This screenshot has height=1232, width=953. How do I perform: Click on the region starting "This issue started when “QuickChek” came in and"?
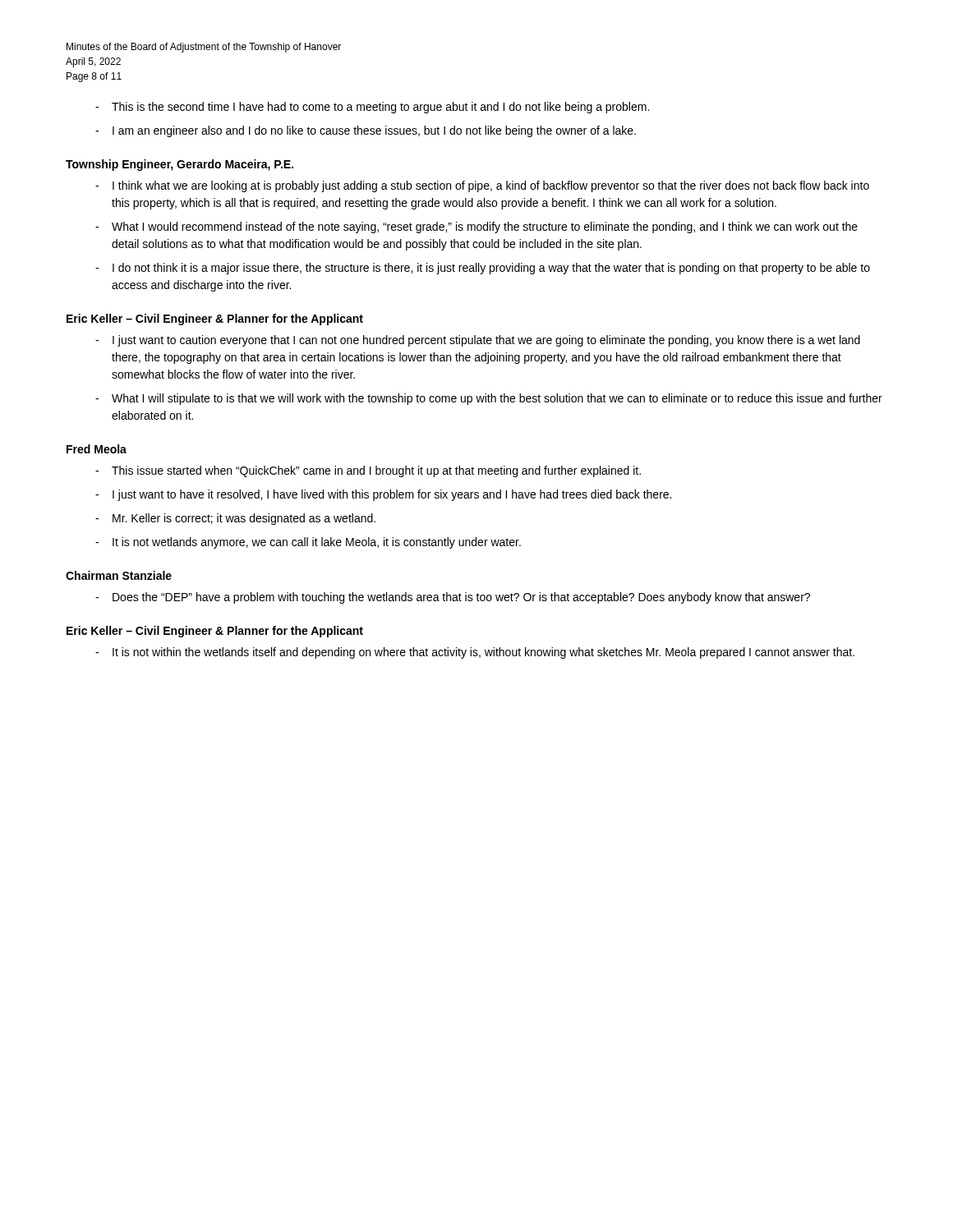(377, 471)
